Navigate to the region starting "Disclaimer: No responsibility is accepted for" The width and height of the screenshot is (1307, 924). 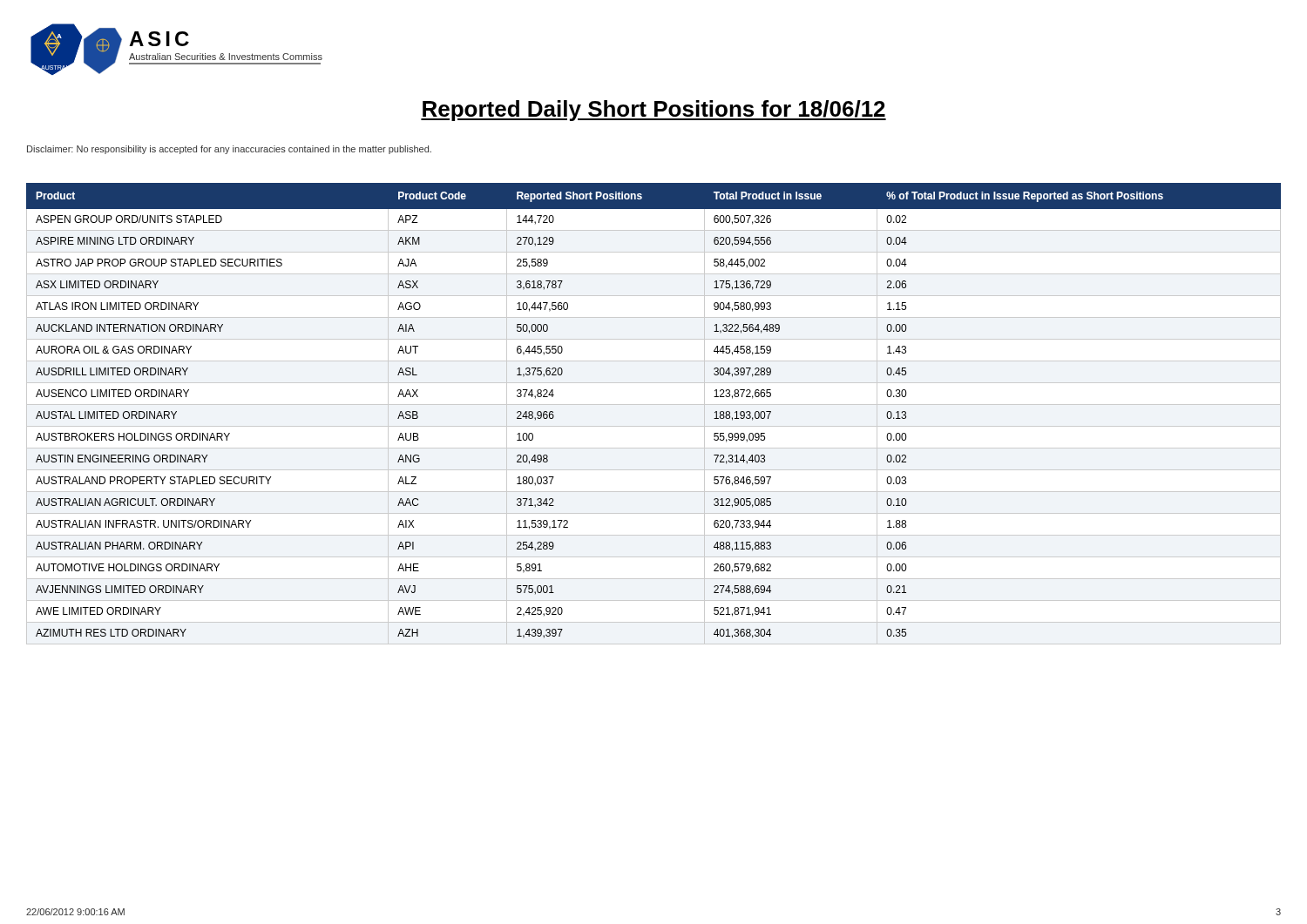click(229, 149)
